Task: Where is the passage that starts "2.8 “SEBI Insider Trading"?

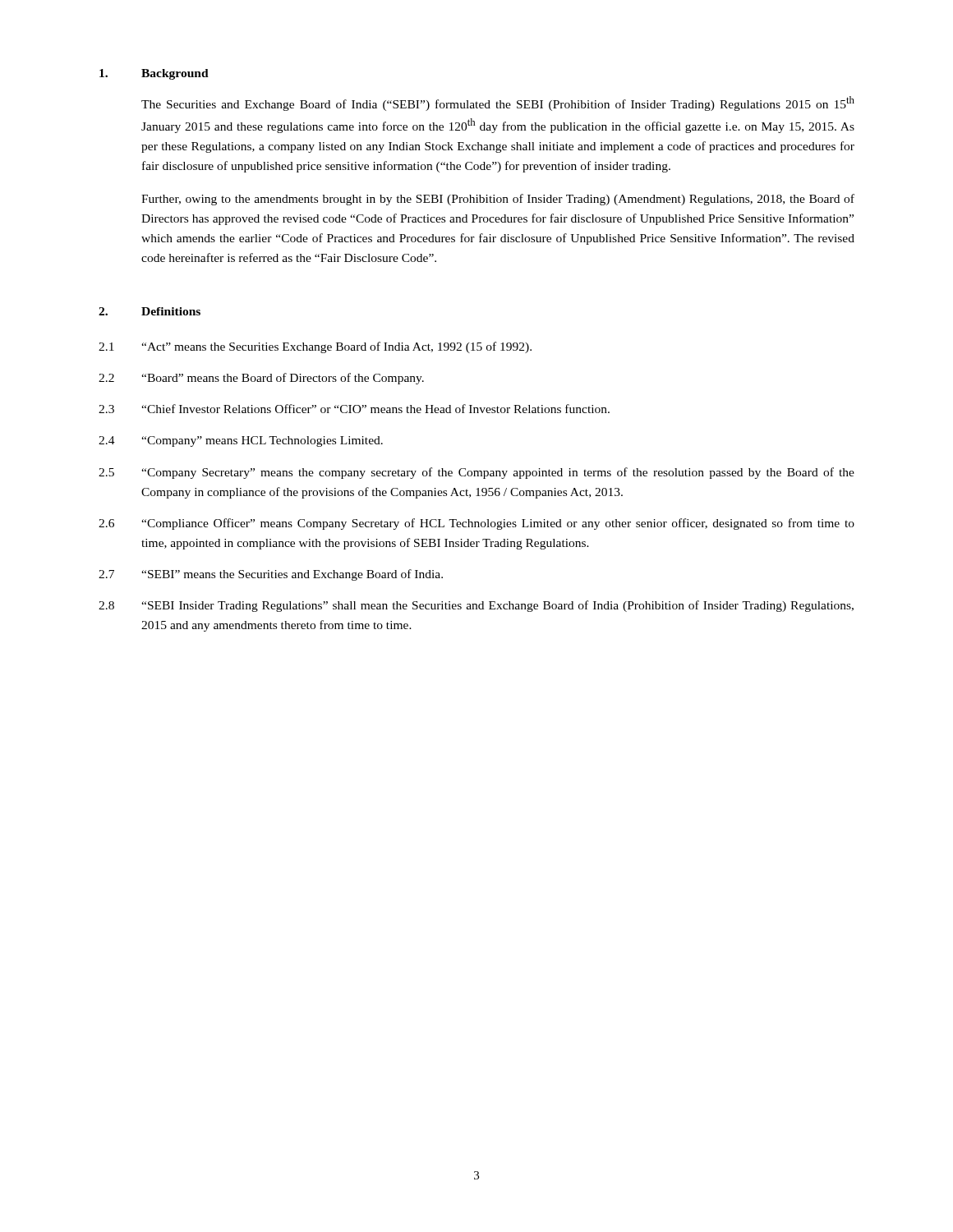Action: tap(476, 615)
